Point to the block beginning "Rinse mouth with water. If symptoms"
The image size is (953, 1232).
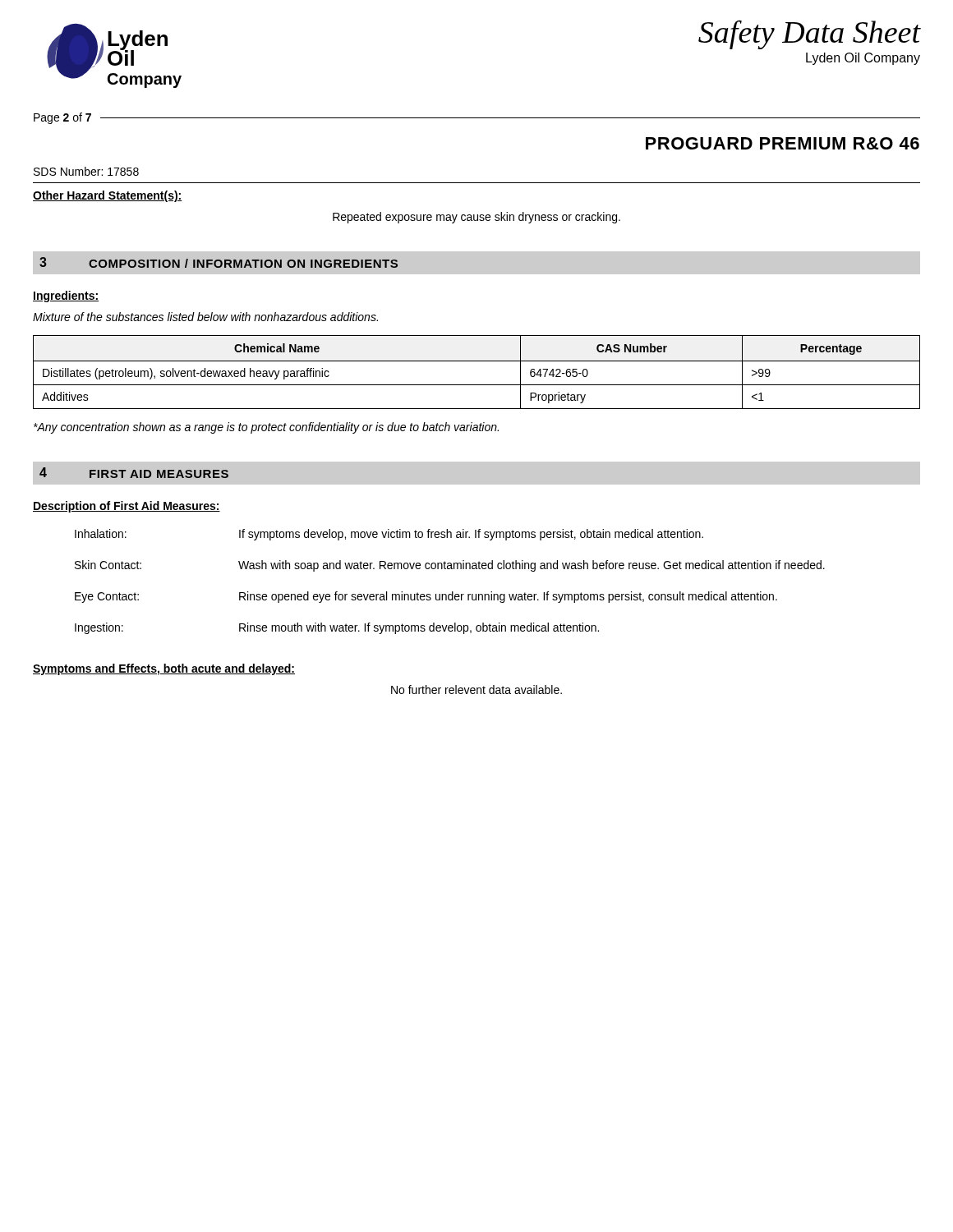pyautogui.click(x=419, y=628)
